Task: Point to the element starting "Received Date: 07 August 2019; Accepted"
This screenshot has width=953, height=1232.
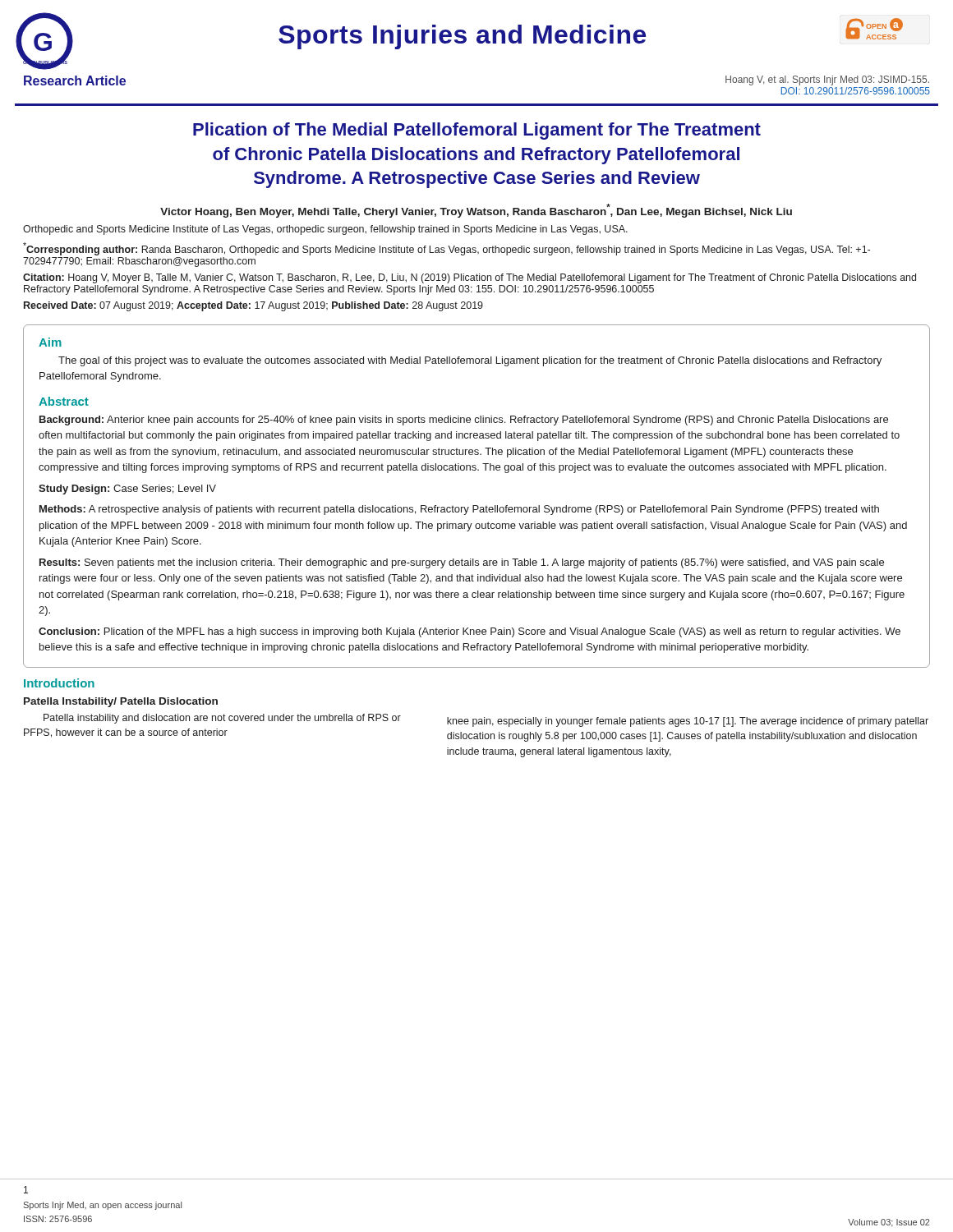Action: pyautogui.click(x=253, y=305)
